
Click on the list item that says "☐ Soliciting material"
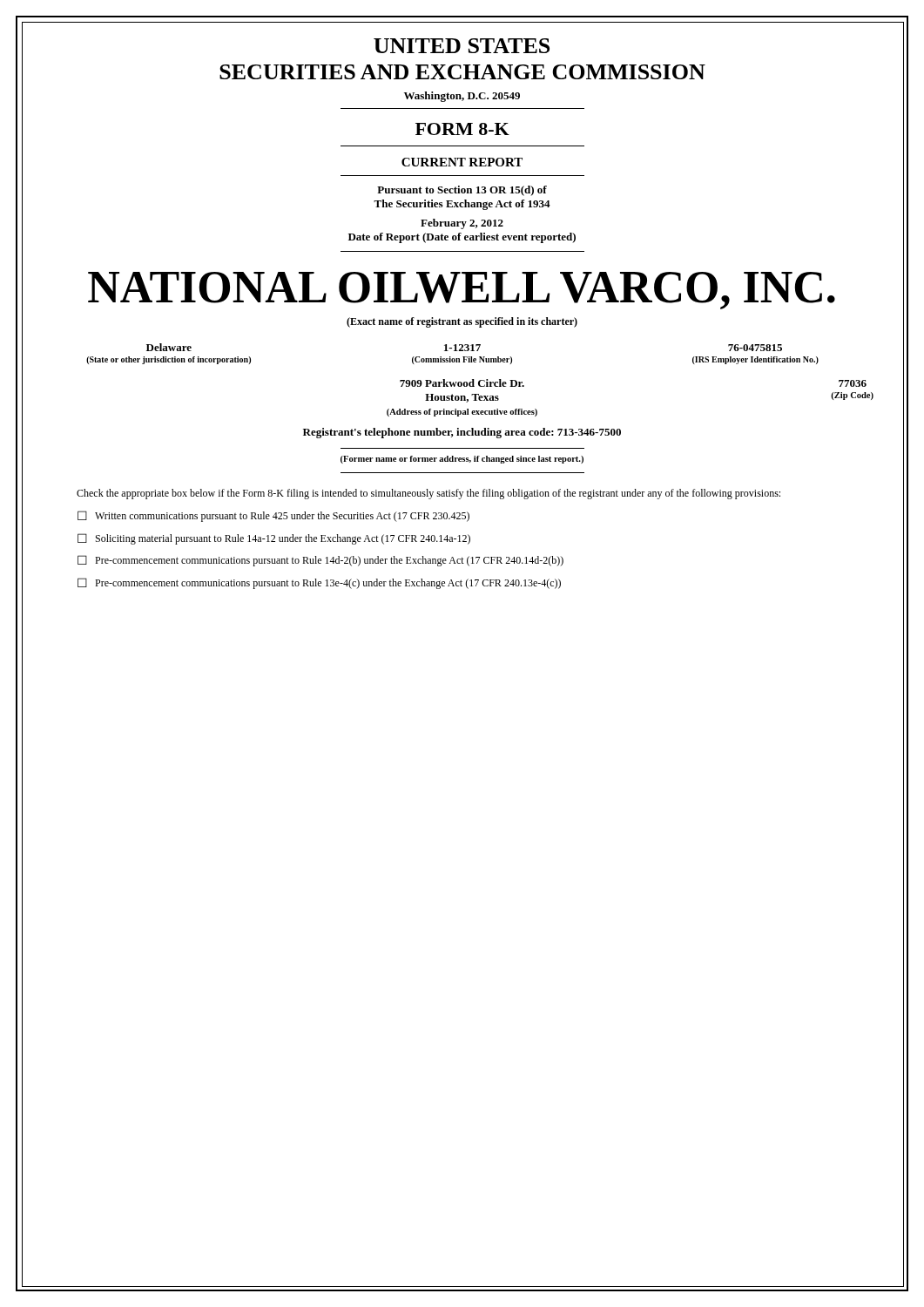click(274, 539)
